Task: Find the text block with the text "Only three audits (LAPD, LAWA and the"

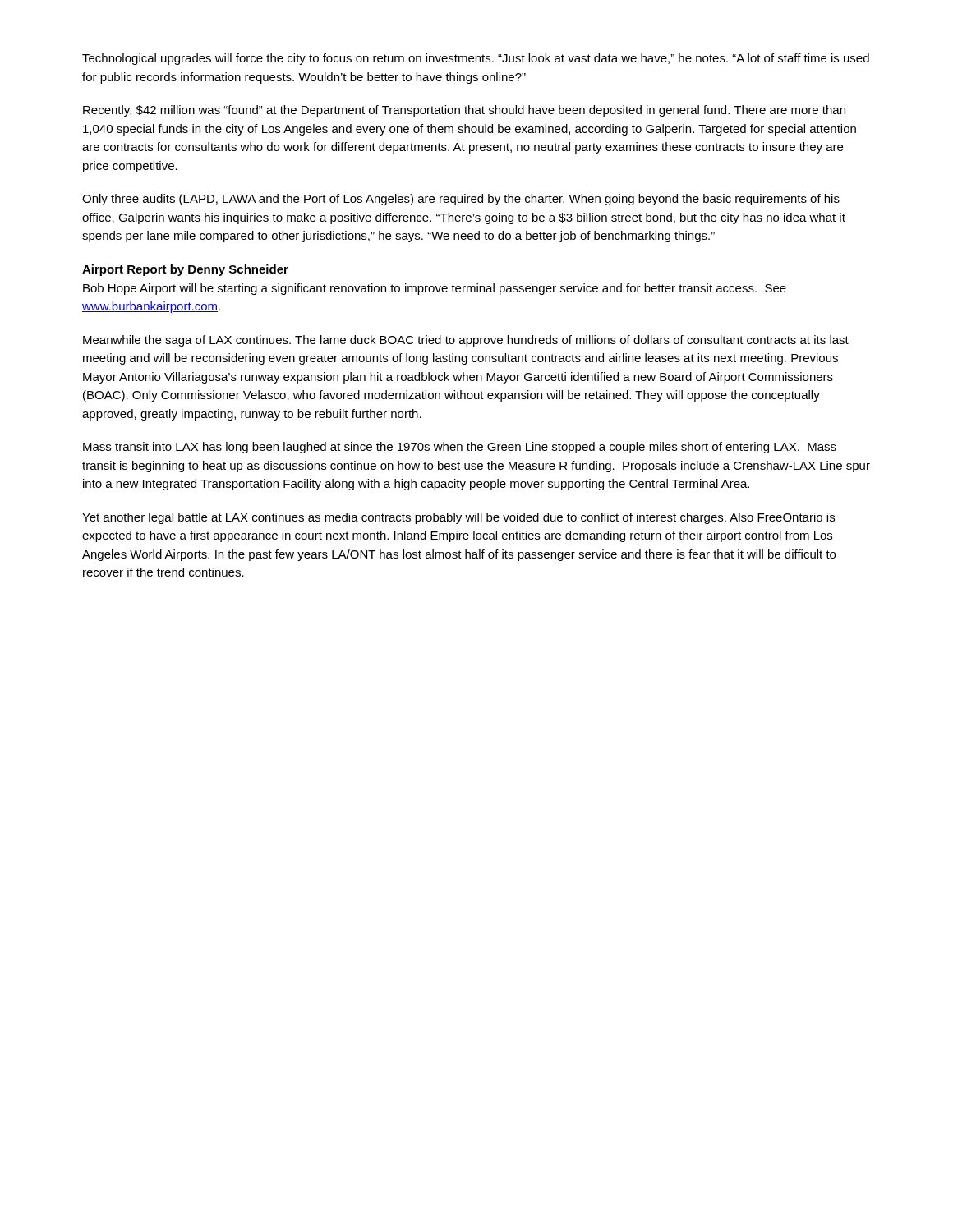Action: (x=464, y=217)
